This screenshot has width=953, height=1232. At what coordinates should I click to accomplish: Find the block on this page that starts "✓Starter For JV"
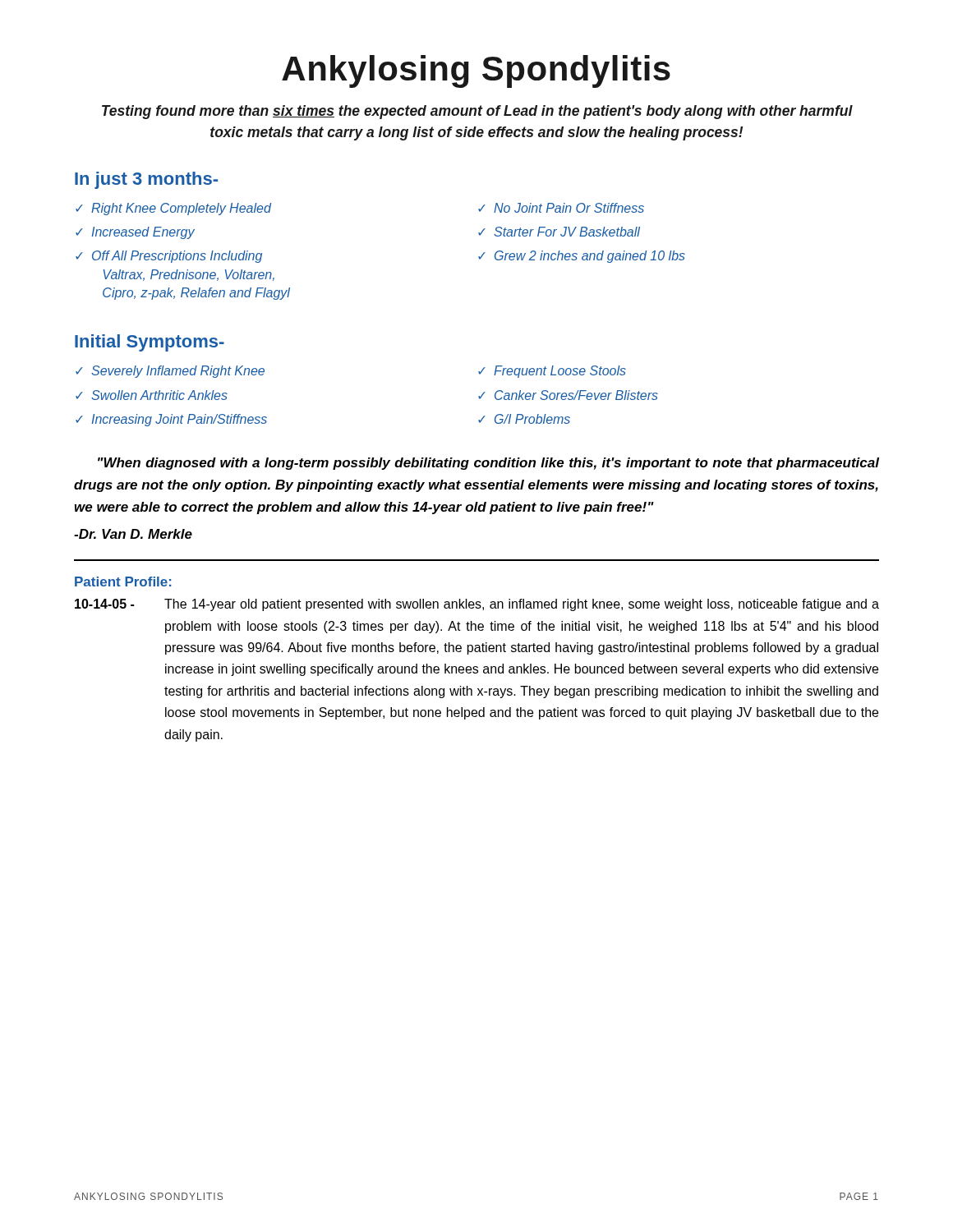558,233
